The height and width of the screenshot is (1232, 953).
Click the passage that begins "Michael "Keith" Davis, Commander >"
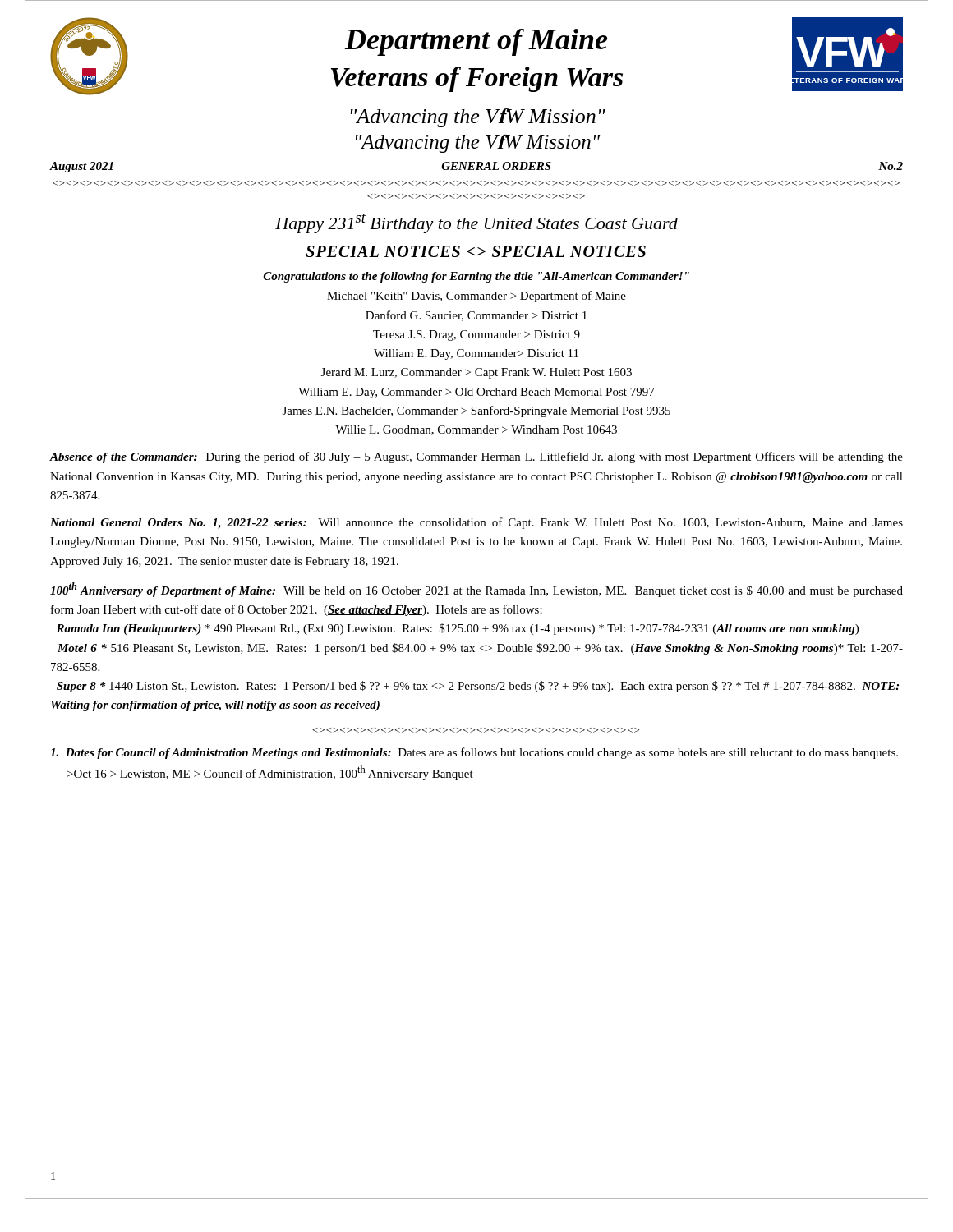pyautogui.click(x=476, y=363)
